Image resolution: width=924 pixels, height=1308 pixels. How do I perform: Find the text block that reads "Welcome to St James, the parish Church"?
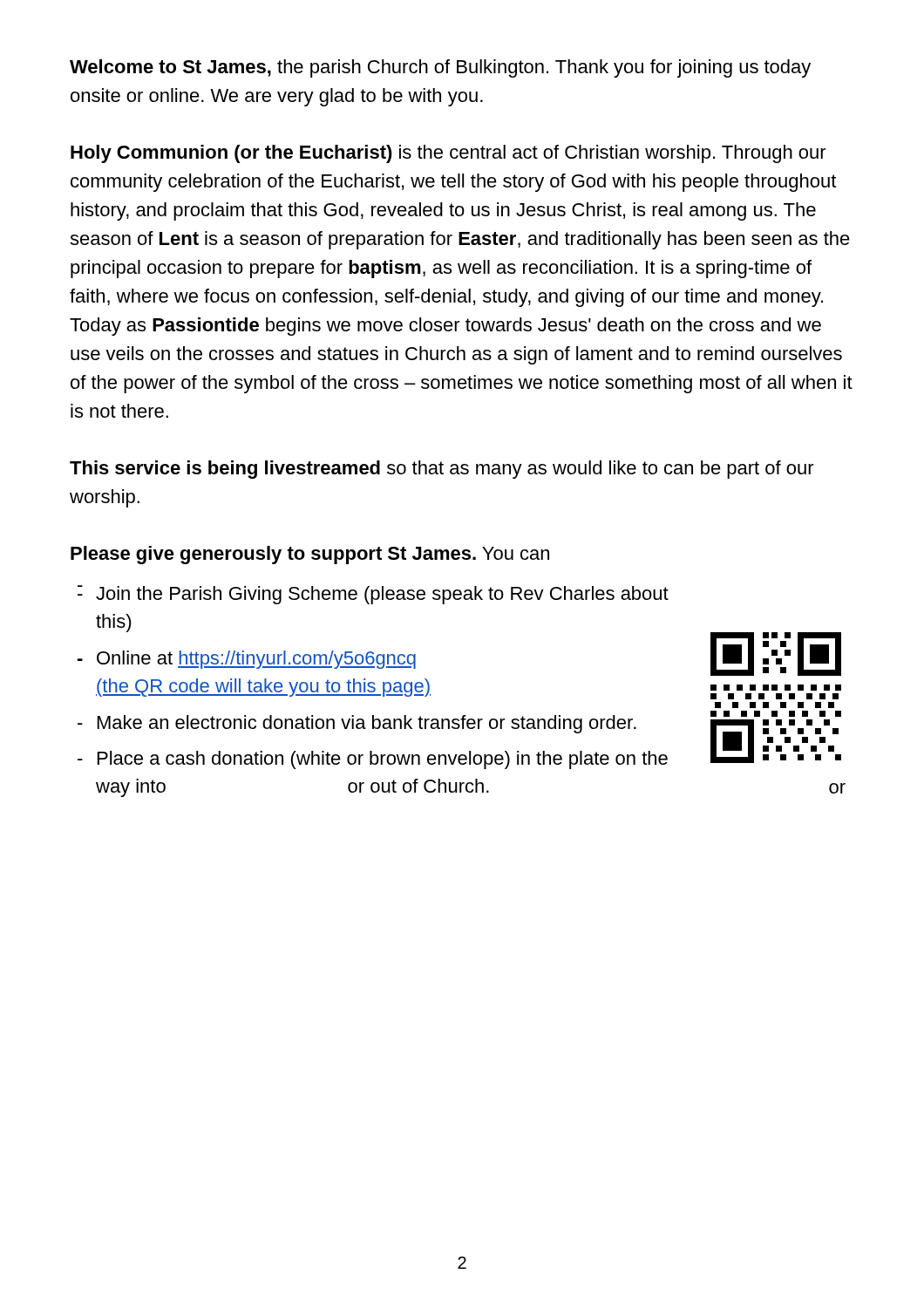(440, 81)
